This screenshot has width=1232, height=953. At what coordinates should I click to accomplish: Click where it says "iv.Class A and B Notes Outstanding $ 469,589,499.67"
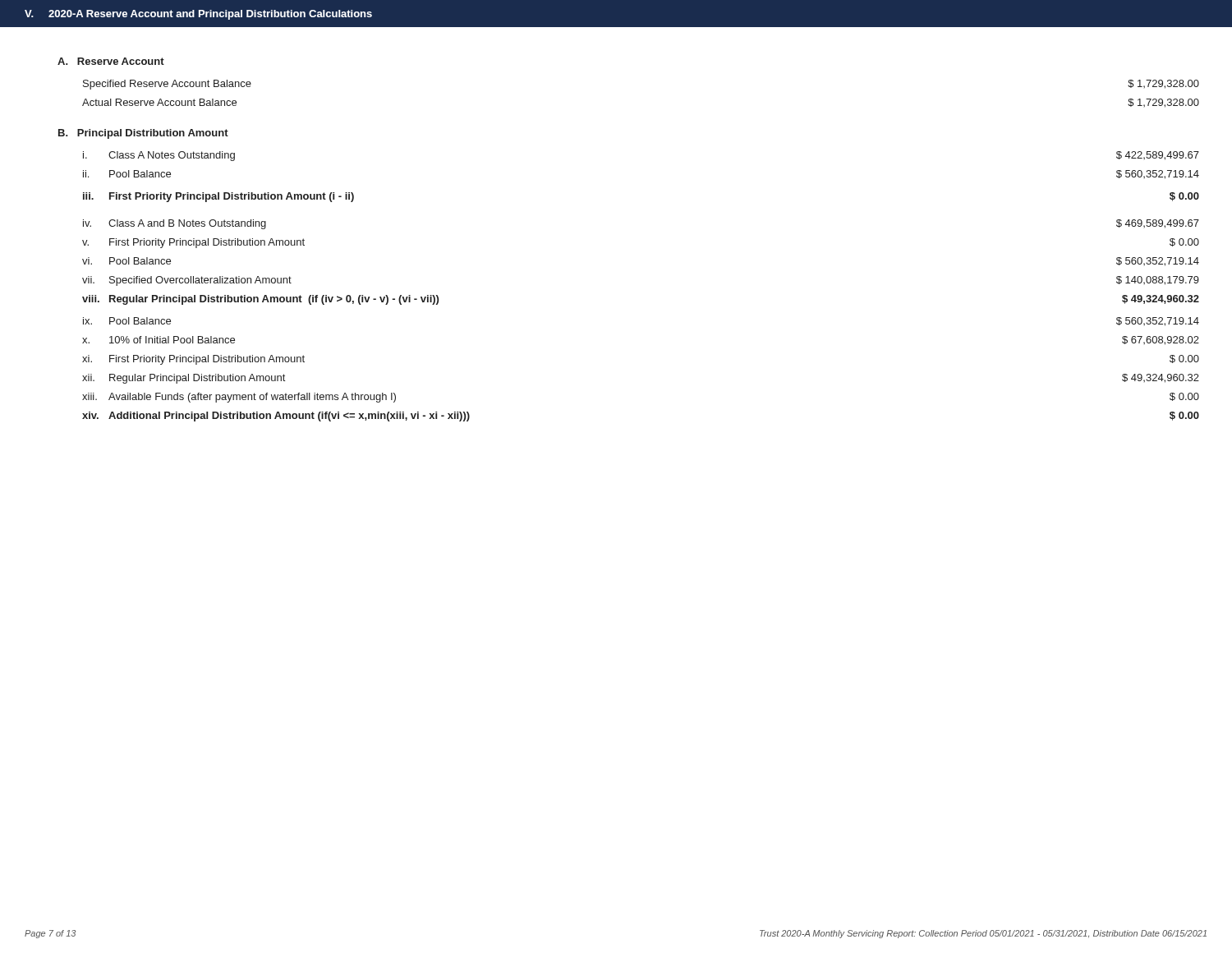coord(182,224)
